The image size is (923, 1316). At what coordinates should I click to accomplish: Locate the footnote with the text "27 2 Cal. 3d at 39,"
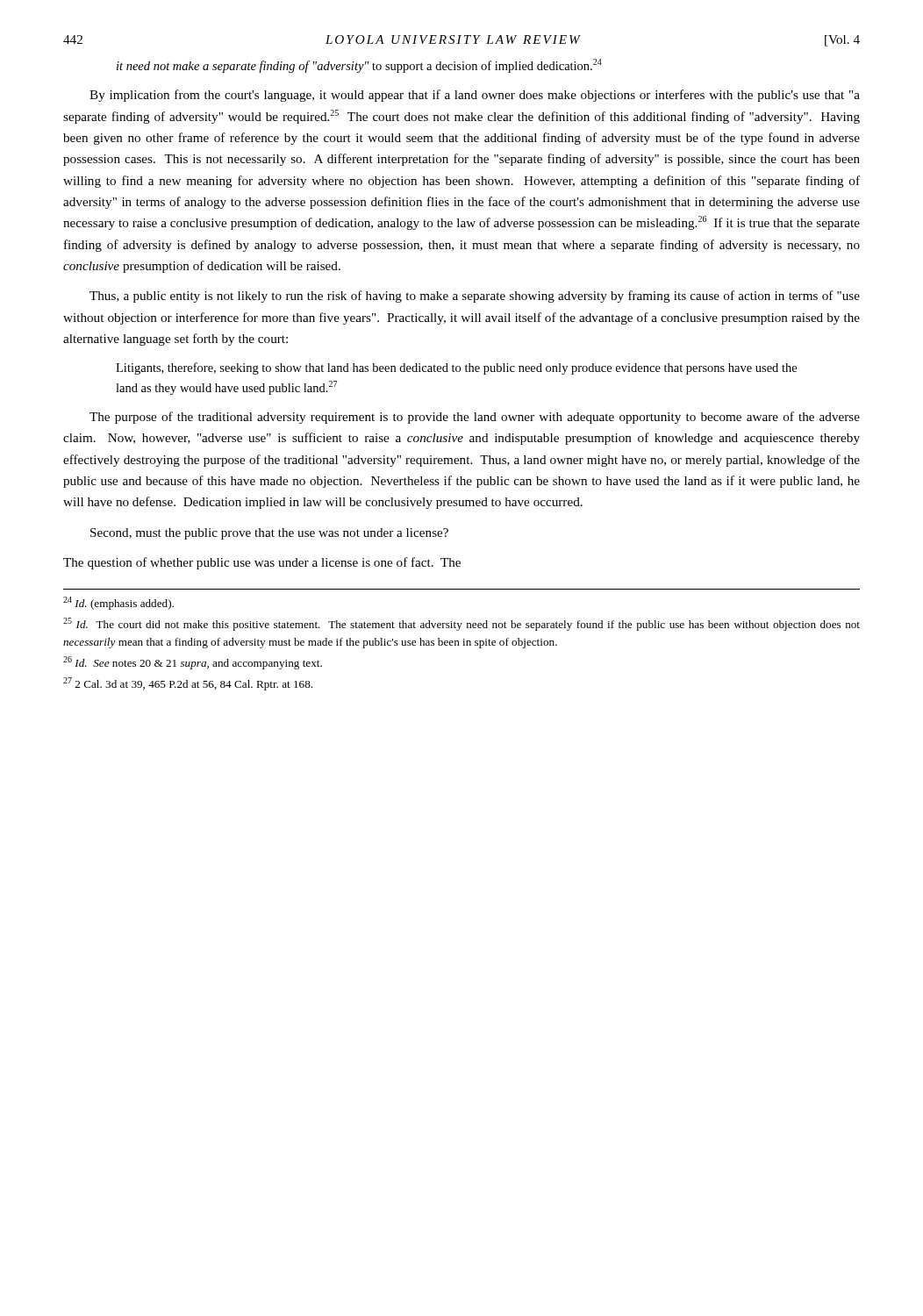click(188, 683)
